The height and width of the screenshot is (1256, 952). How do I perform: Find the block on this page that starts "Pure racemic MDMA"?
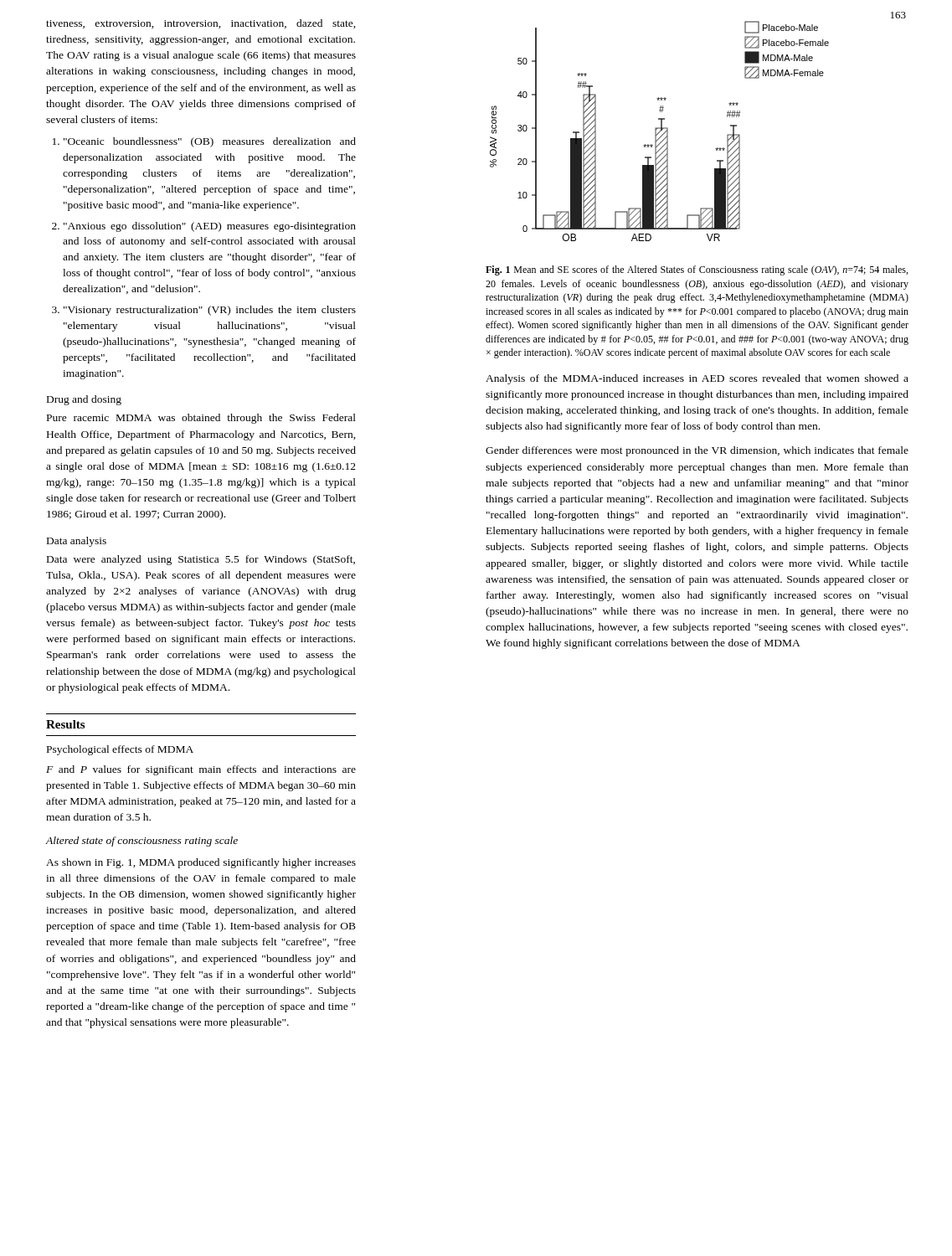coord(201,466)
